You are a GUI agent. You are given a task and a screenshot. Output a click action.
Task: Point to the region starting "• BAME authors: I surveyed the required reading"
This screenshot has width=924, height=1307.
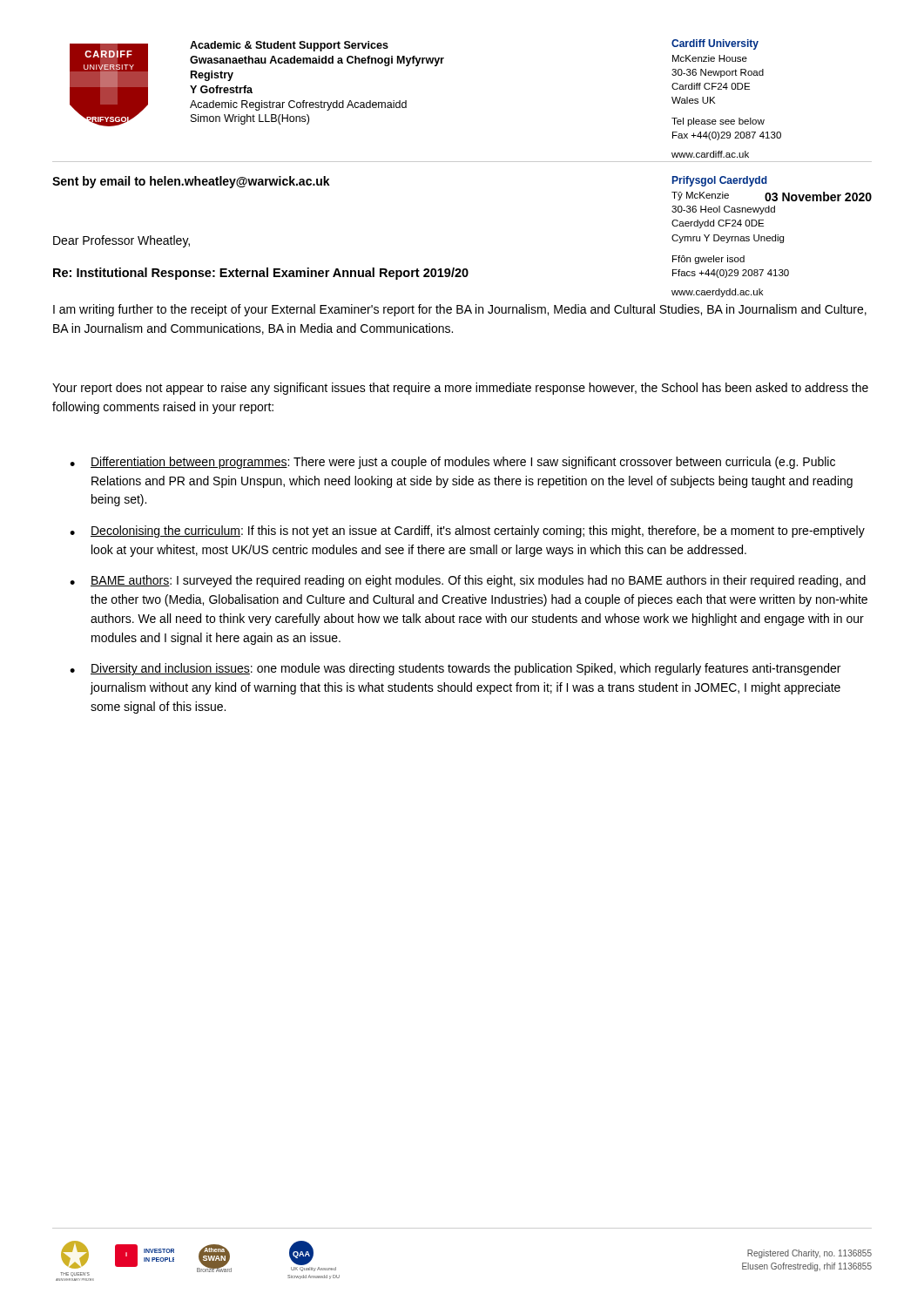point(462,610)
